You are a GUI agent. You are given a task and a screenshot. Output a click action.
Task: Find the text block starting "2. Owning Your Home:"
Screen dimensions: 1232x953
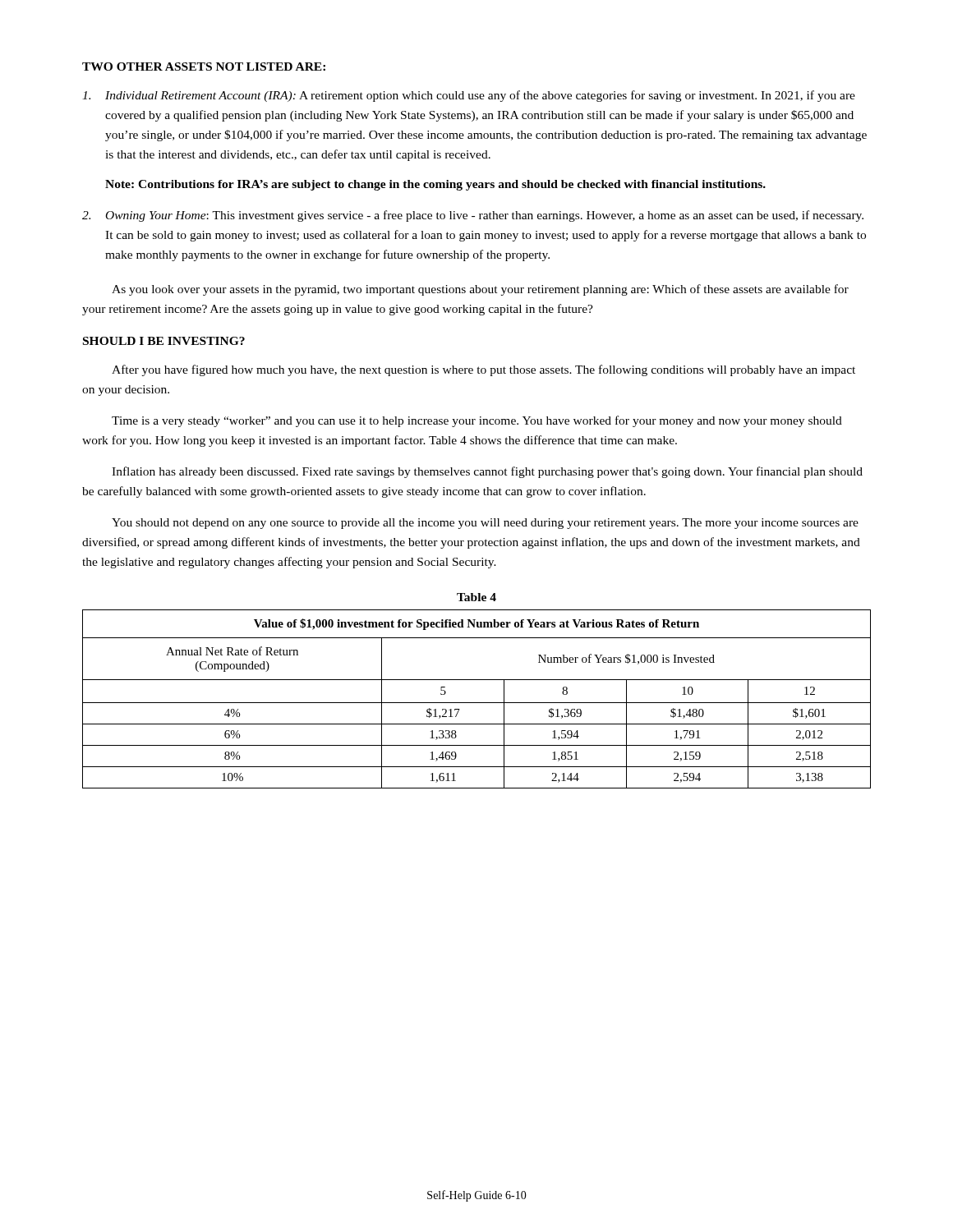476,235
